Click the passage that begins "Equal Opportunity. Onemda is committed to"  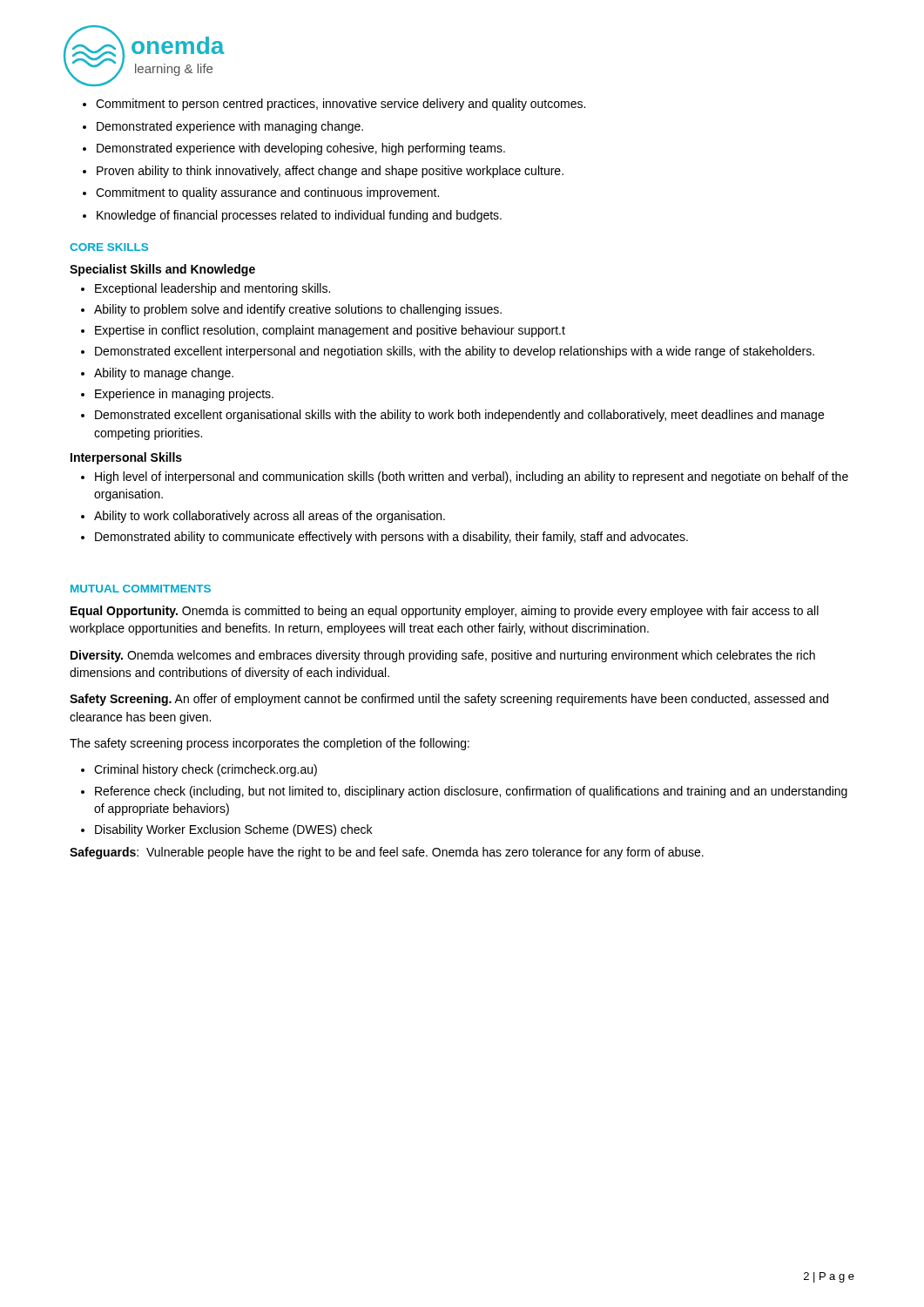(444, 620)
